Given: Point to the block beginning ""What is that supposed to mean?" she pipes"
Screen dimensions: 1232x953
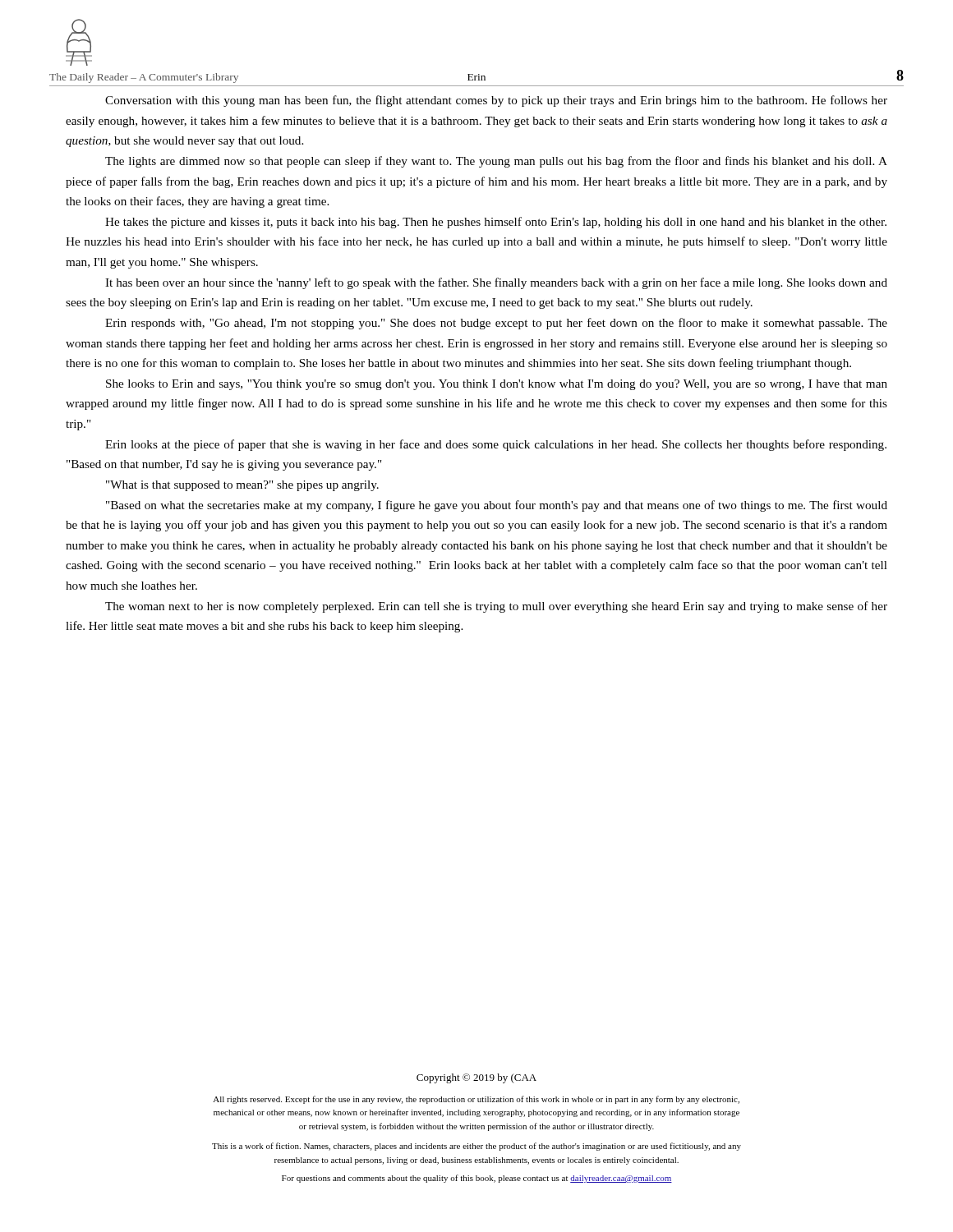Looking at the screenshot, I should (x=242, y=486).
